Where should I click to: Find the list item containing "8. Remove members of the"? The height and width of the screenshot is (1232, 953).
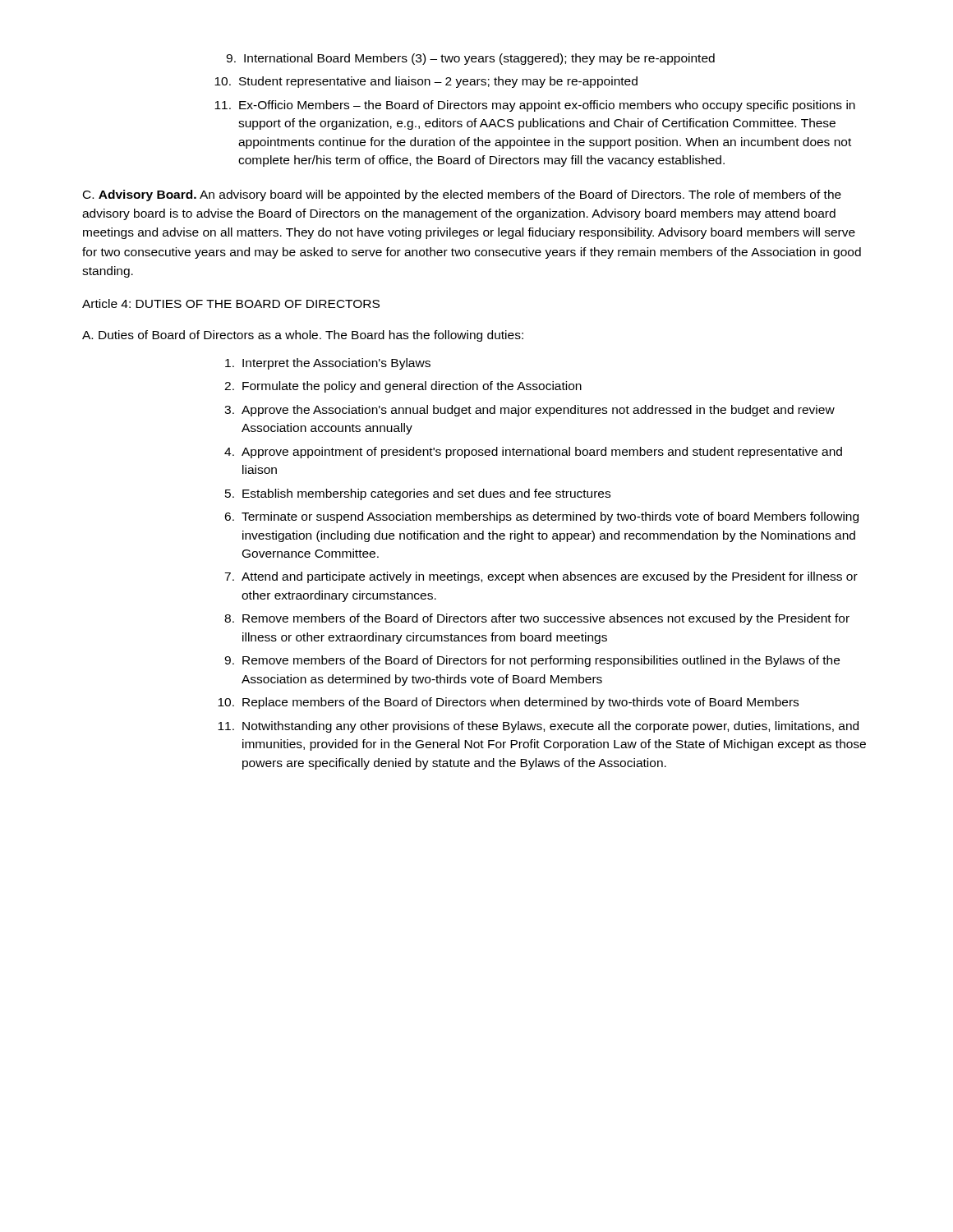(542, 628)
